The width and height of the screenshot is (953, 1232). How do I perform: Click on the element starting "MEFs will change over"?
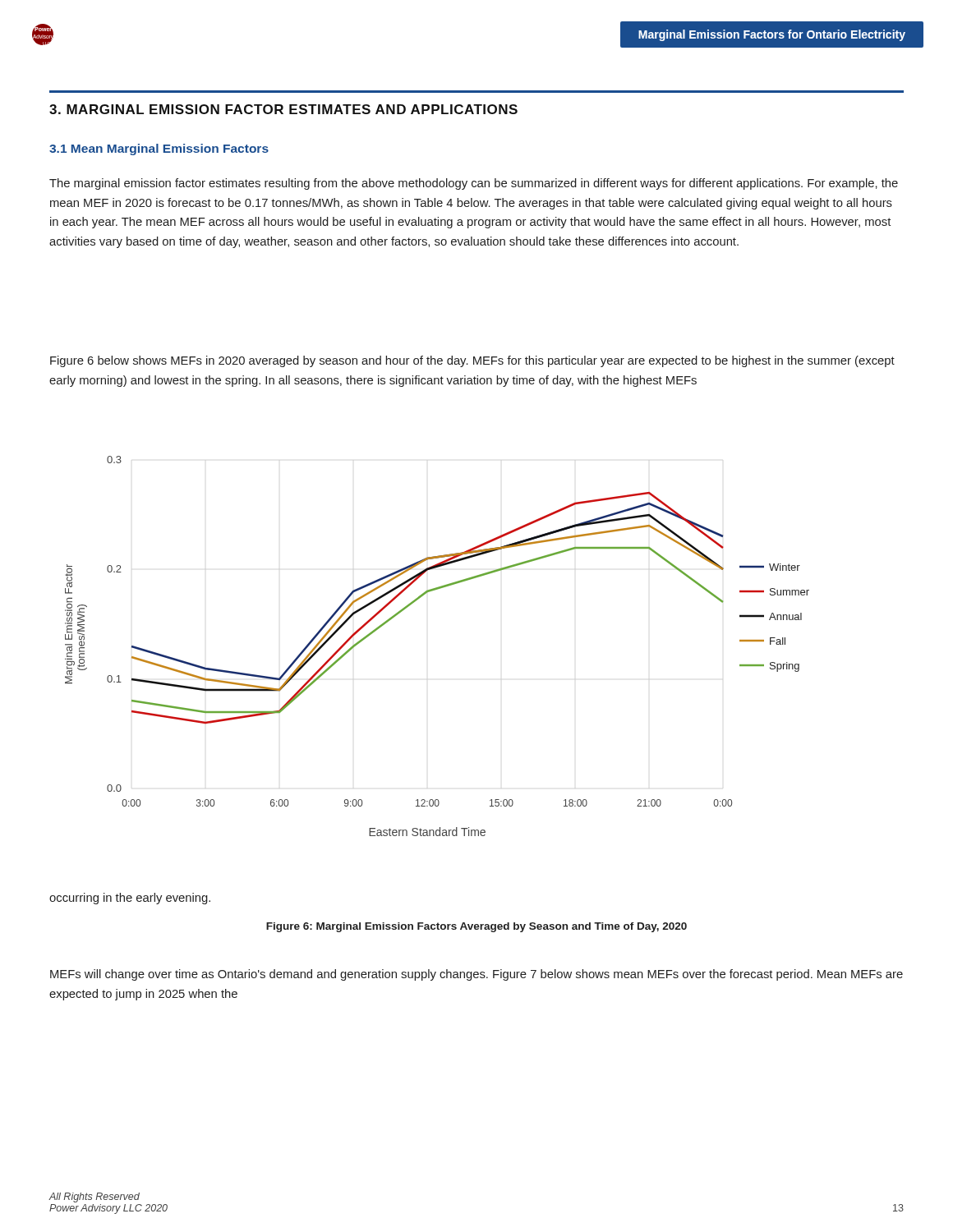(476, 984)
